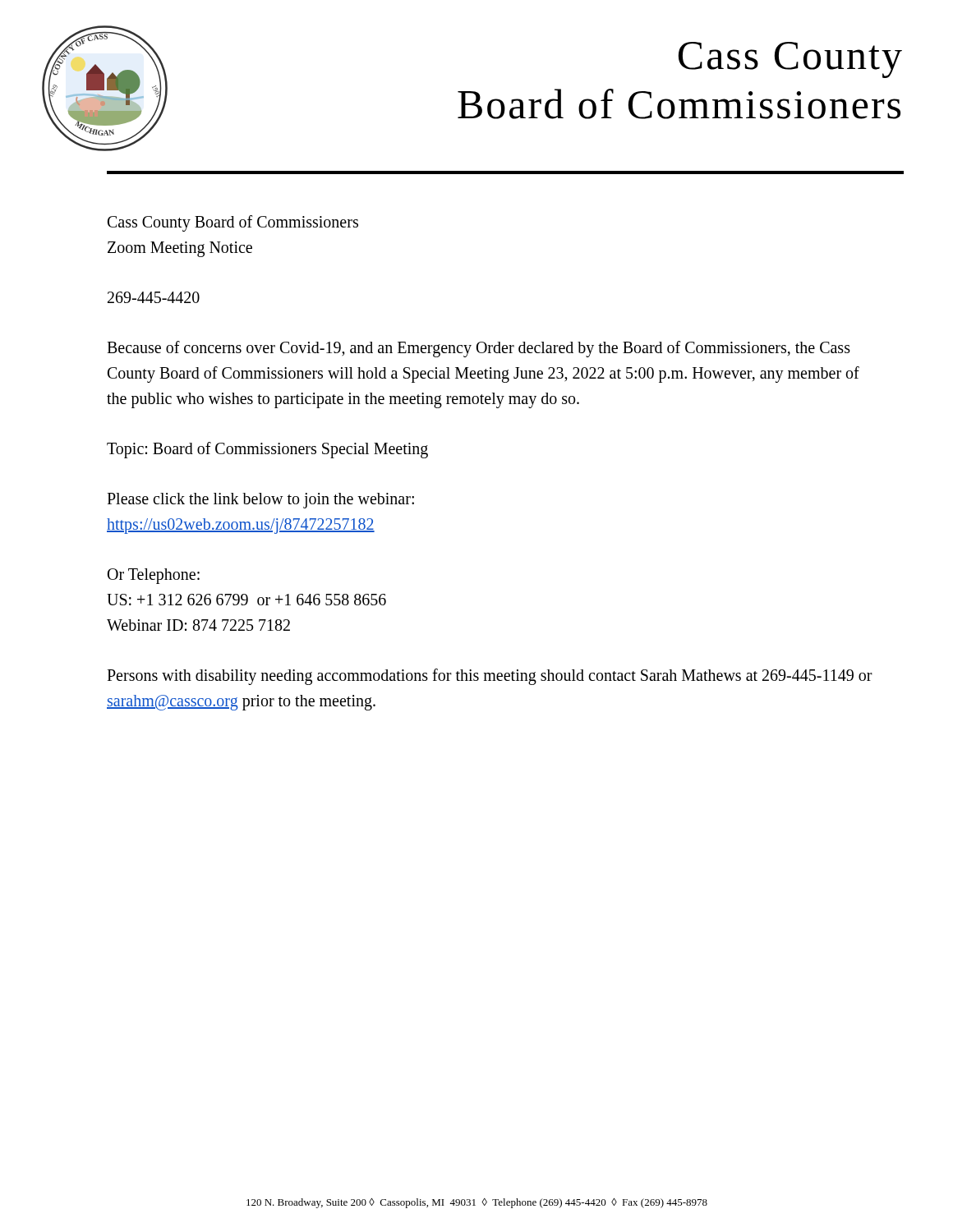Screen dimensions: 1232x953
Task: Select the block starting "Topic: Board of Commissioners Special Meeting"
Action: 268,448
